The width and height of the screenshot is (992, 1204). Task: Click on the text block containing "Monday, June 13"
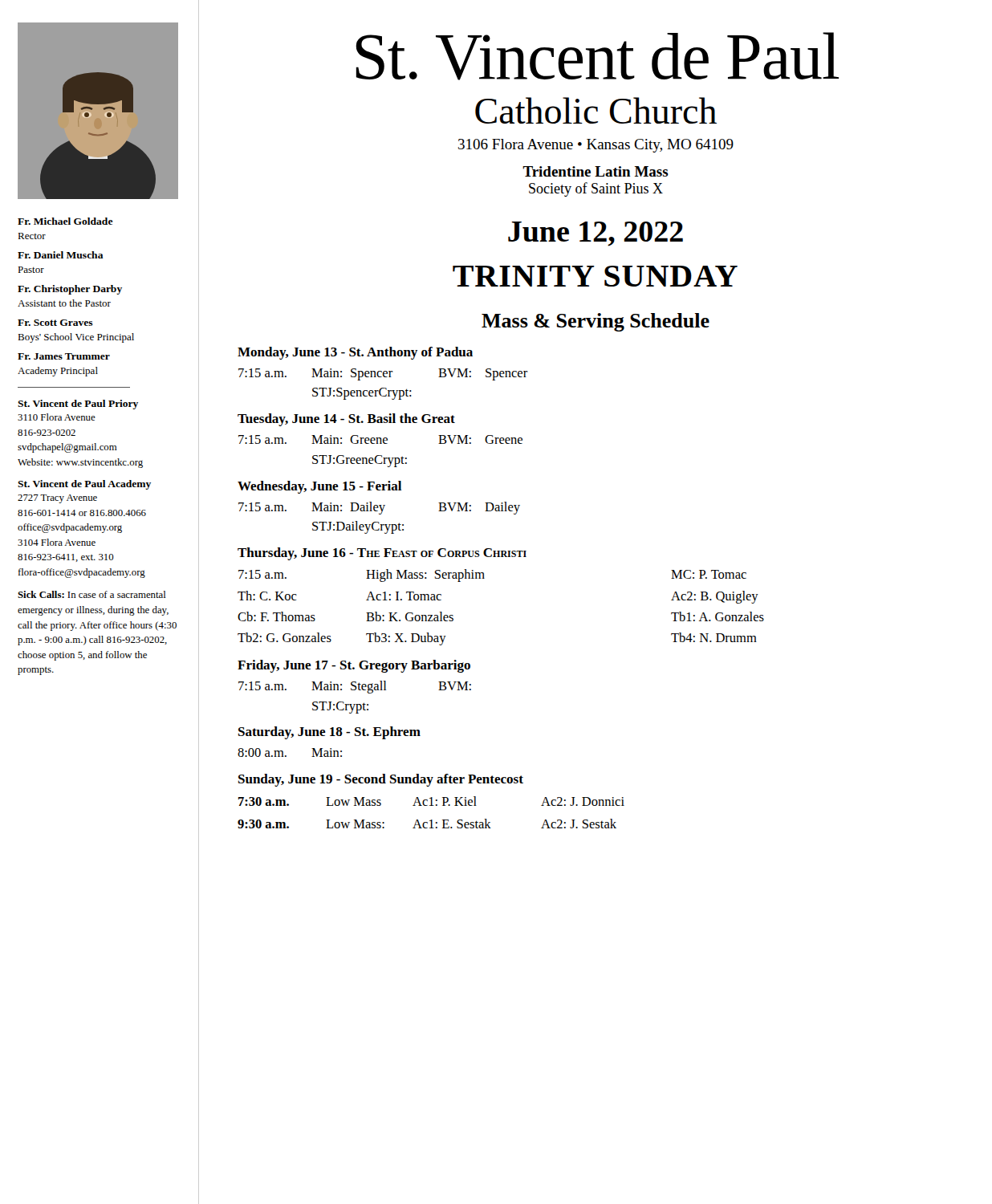[355, 352]
